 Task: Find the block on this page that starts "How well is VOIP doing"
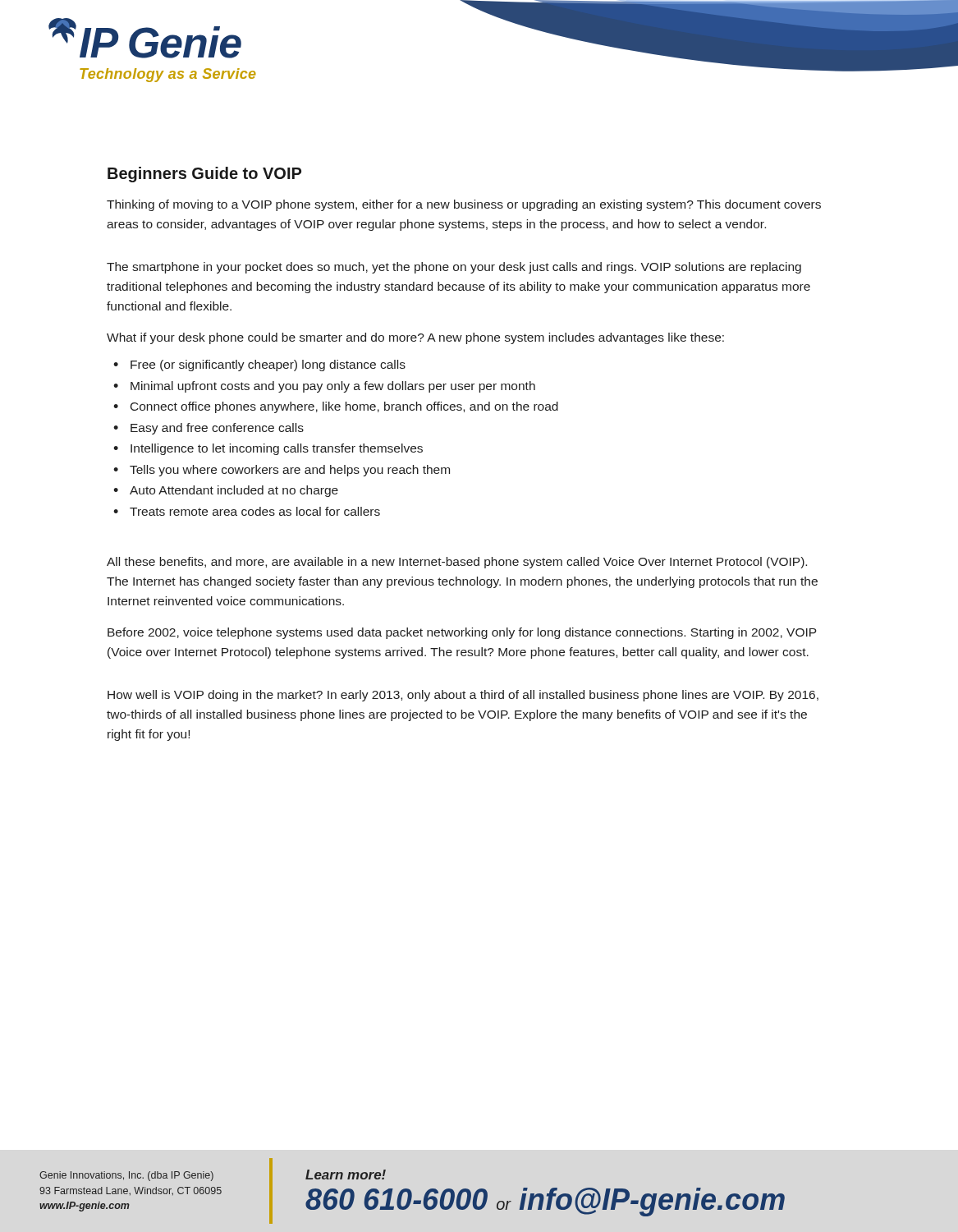463,714
